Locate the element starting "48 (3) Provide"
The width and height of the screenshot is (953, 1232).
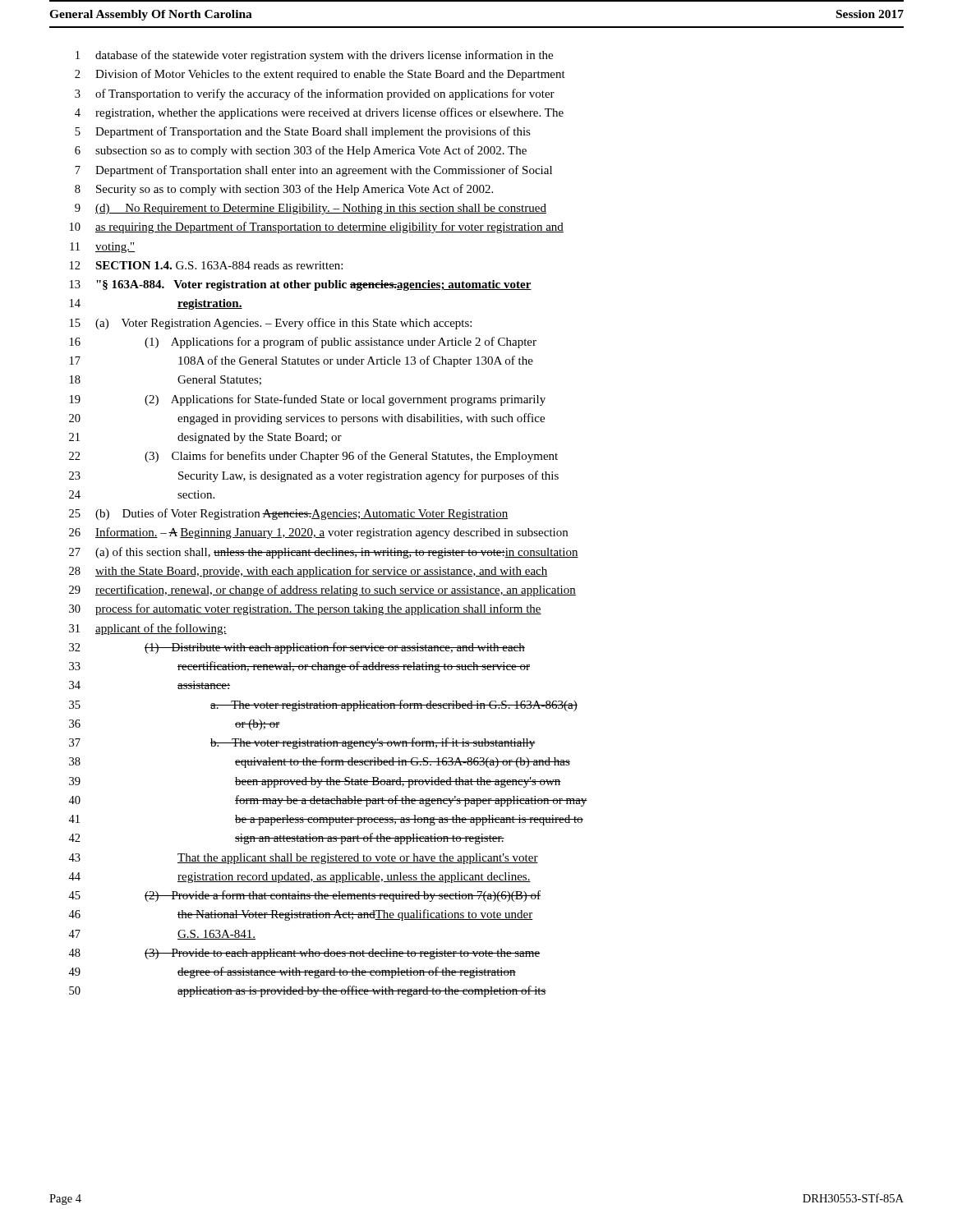(x=476, y=972)
